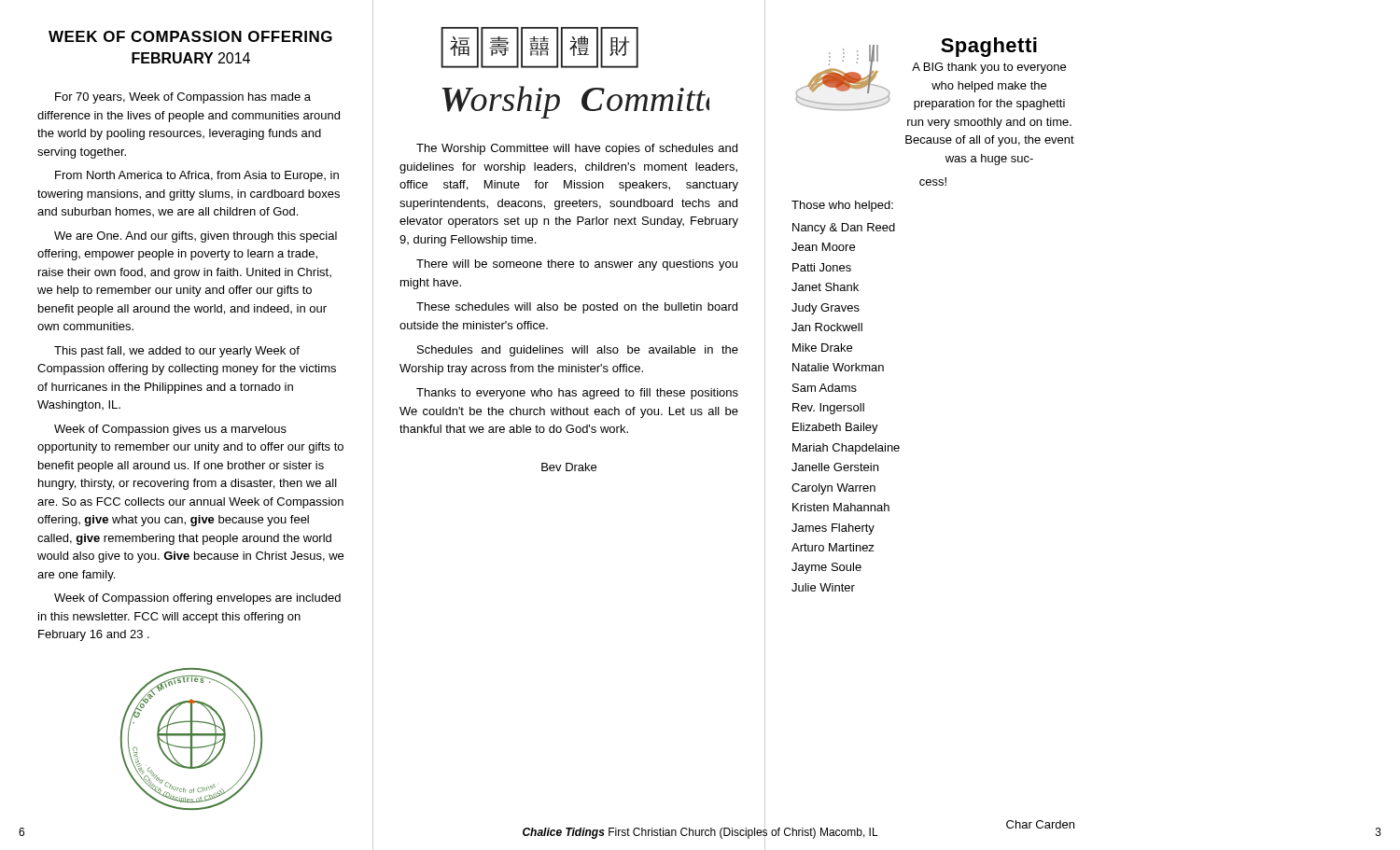This screenshot has height=850, width=1400.
Task: Find the element starting "Mike Drake"
Action: 822,347
